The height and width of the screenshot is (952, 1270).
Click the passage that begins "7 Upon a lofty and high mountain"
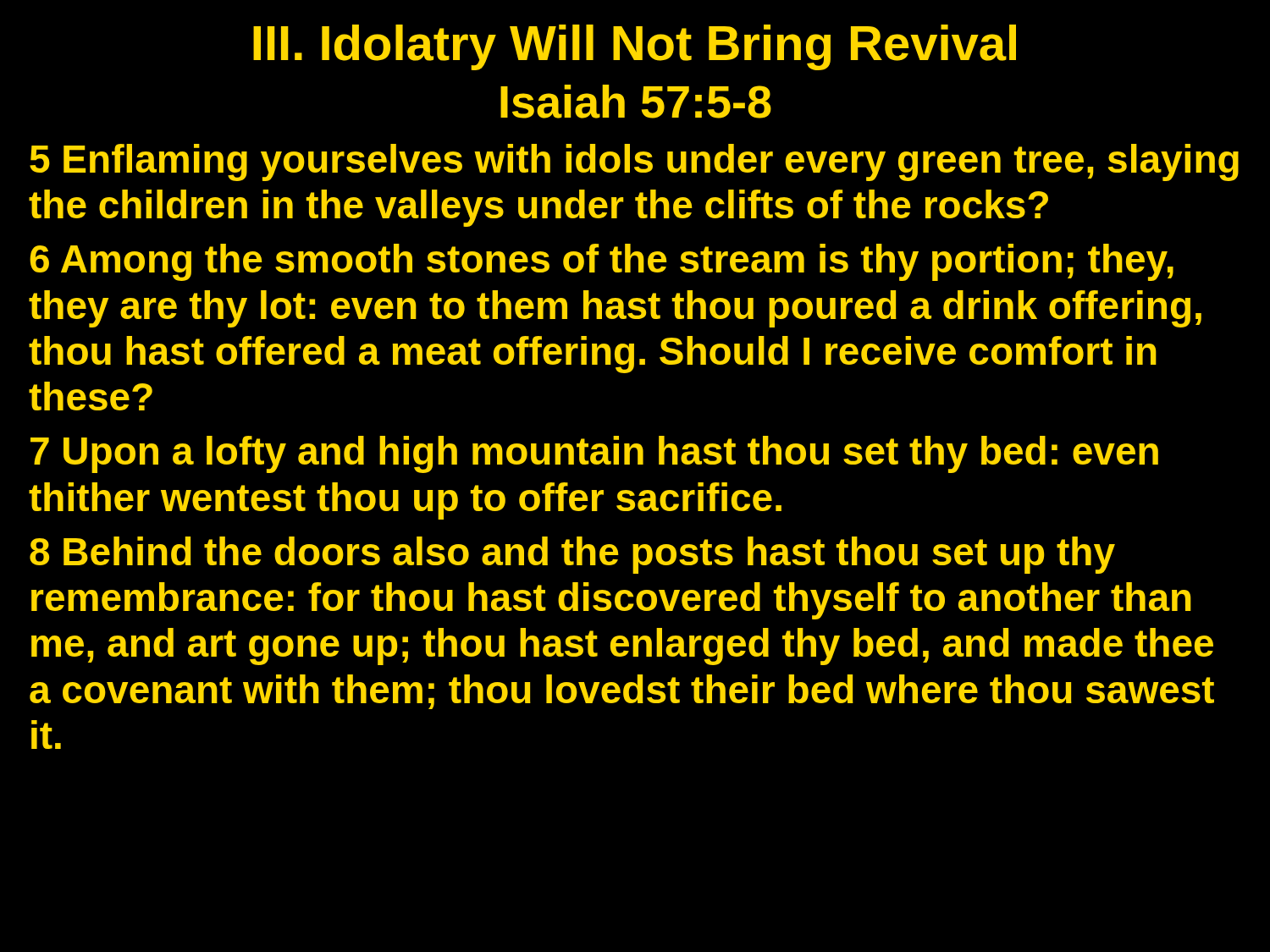(595, 474)
